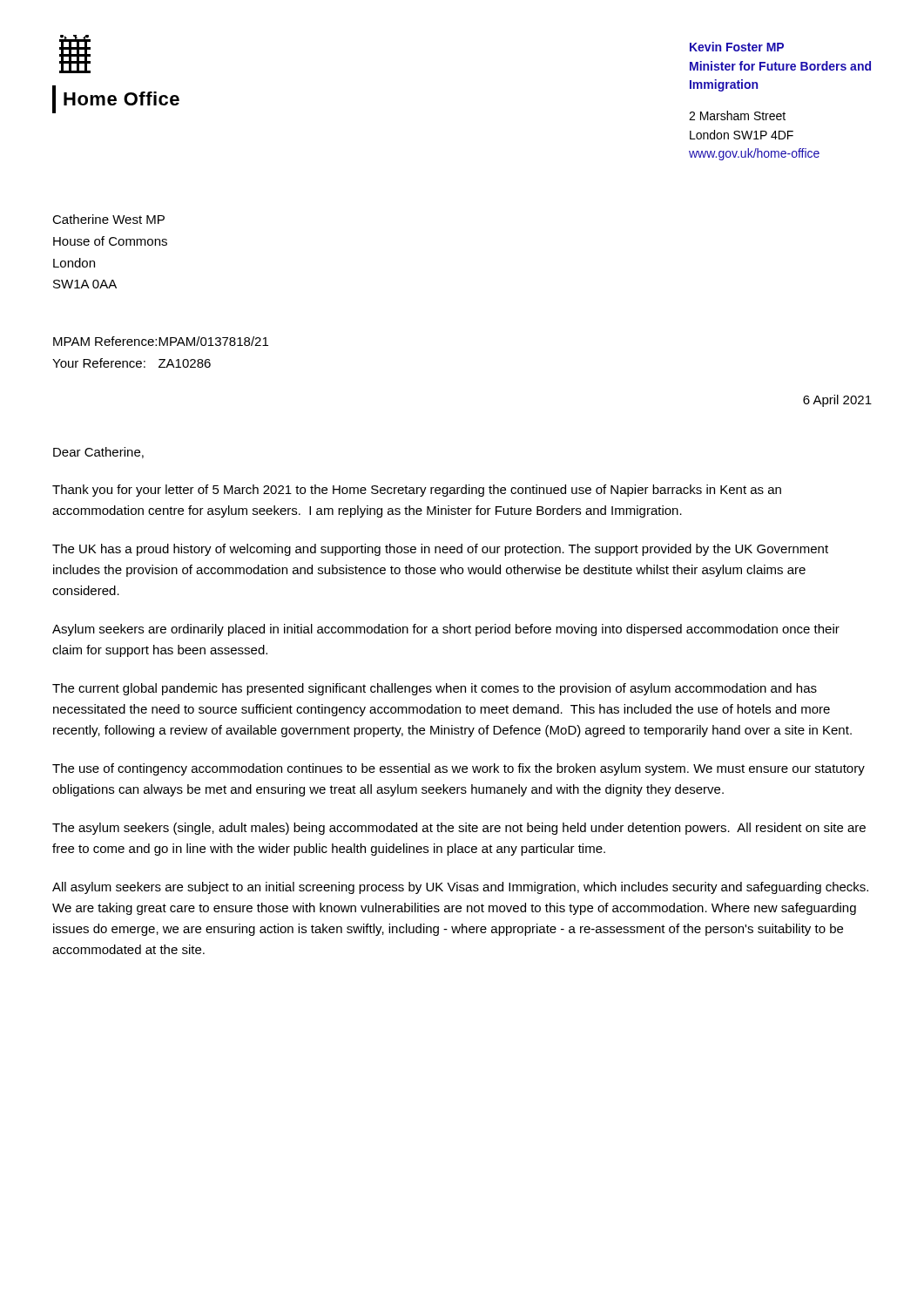Select the element starting "Thank you for"
Viewport: 924px width, 1307px height.
tap(417, 500)
